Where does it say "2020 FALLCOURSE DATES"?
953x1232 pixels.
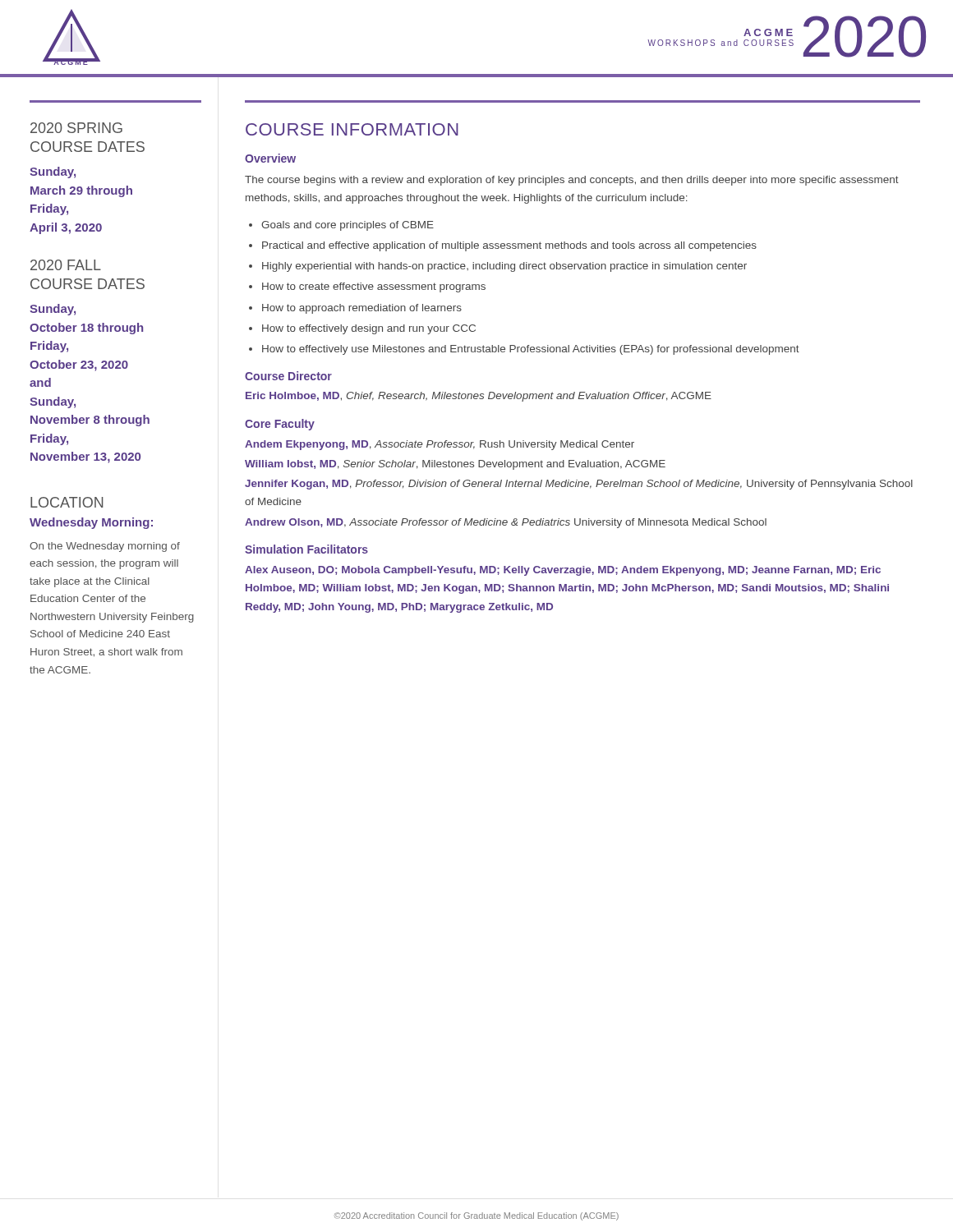(87, 275)
